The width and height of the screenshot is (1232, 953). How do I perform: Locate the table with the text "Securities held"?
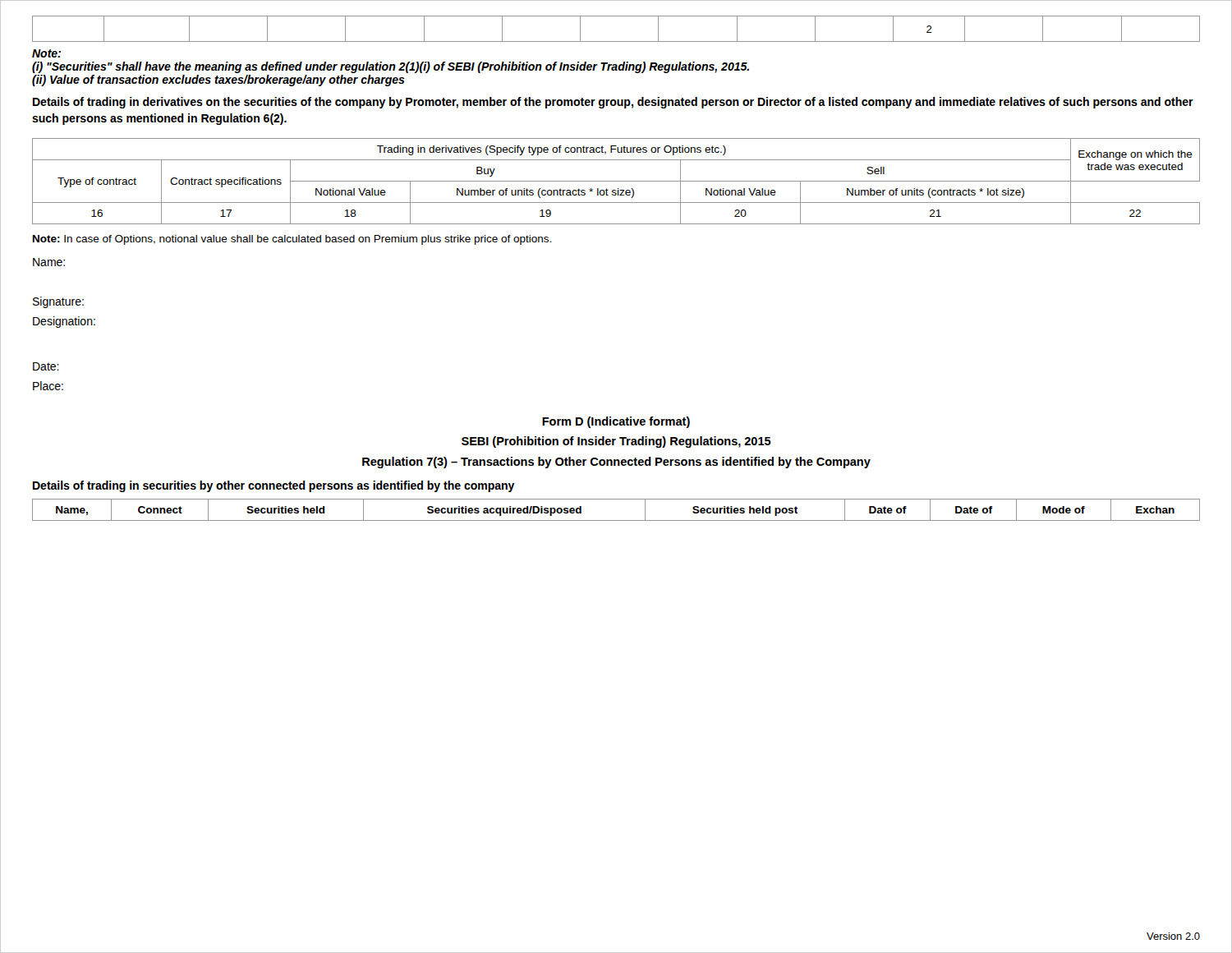point(616,510)
